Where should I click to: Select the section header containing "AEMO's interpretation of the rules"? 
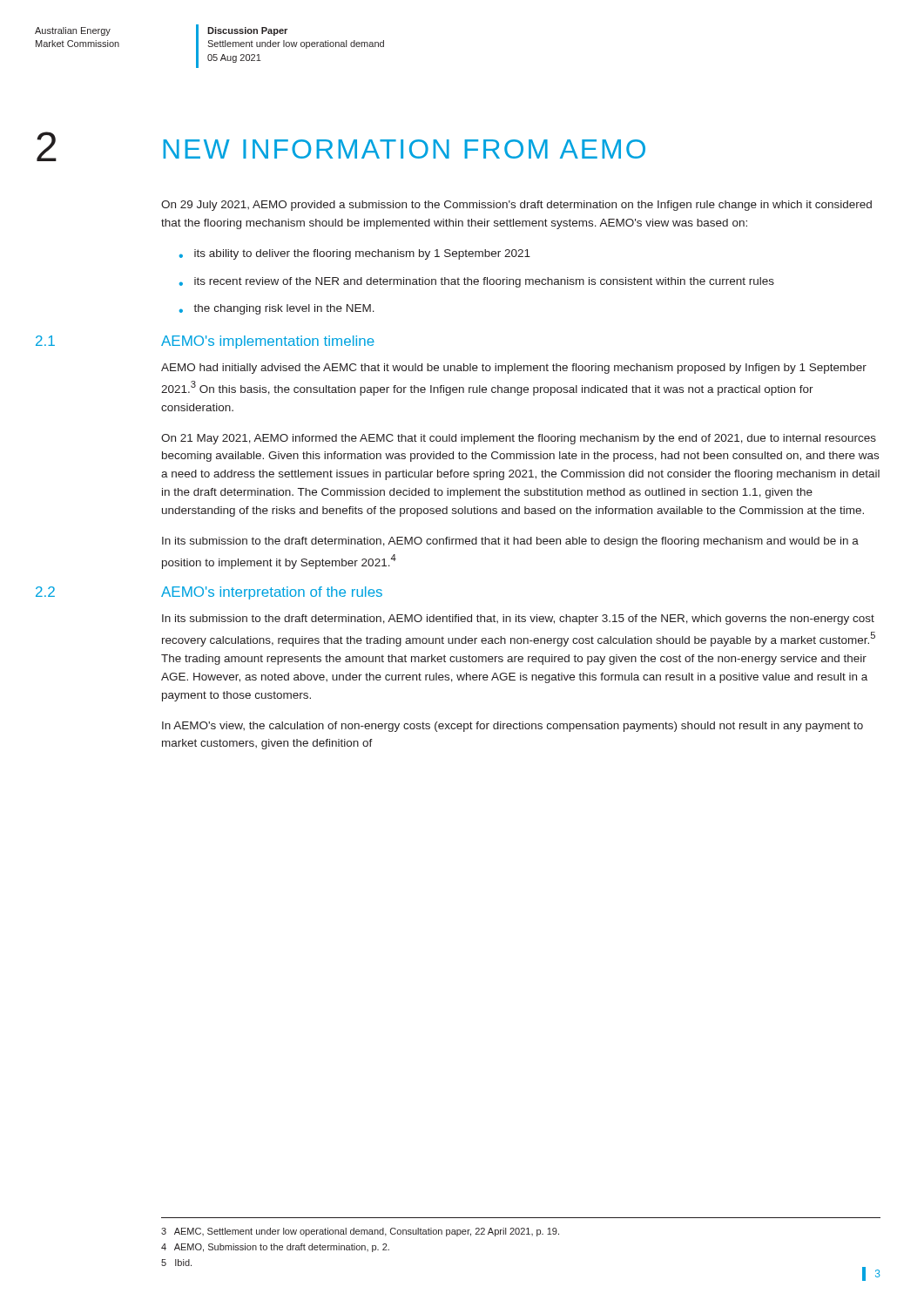tap(272, 592)
